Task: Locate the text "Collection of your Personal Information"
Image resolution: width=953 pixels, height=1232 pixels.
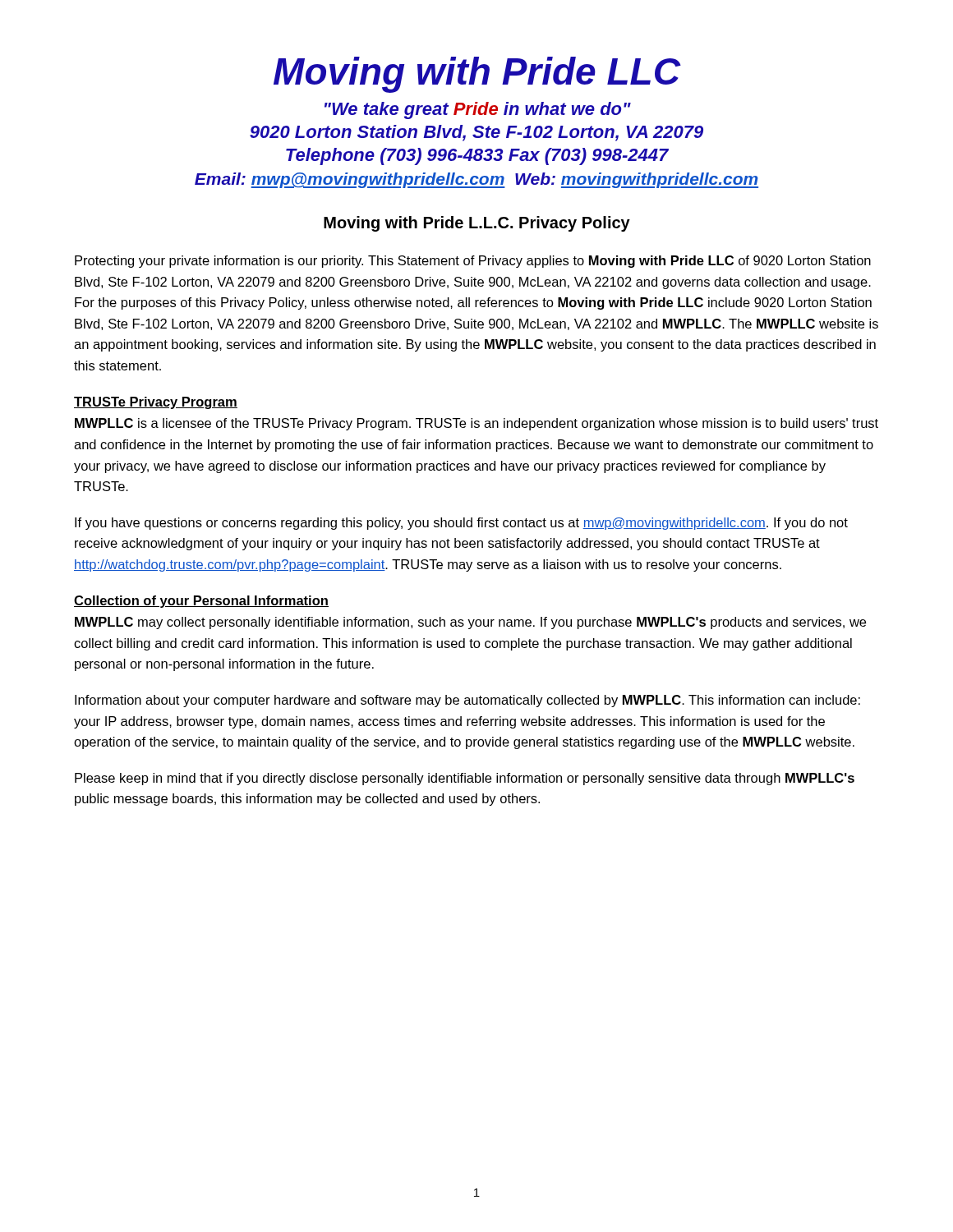Action: pos(201,601)
